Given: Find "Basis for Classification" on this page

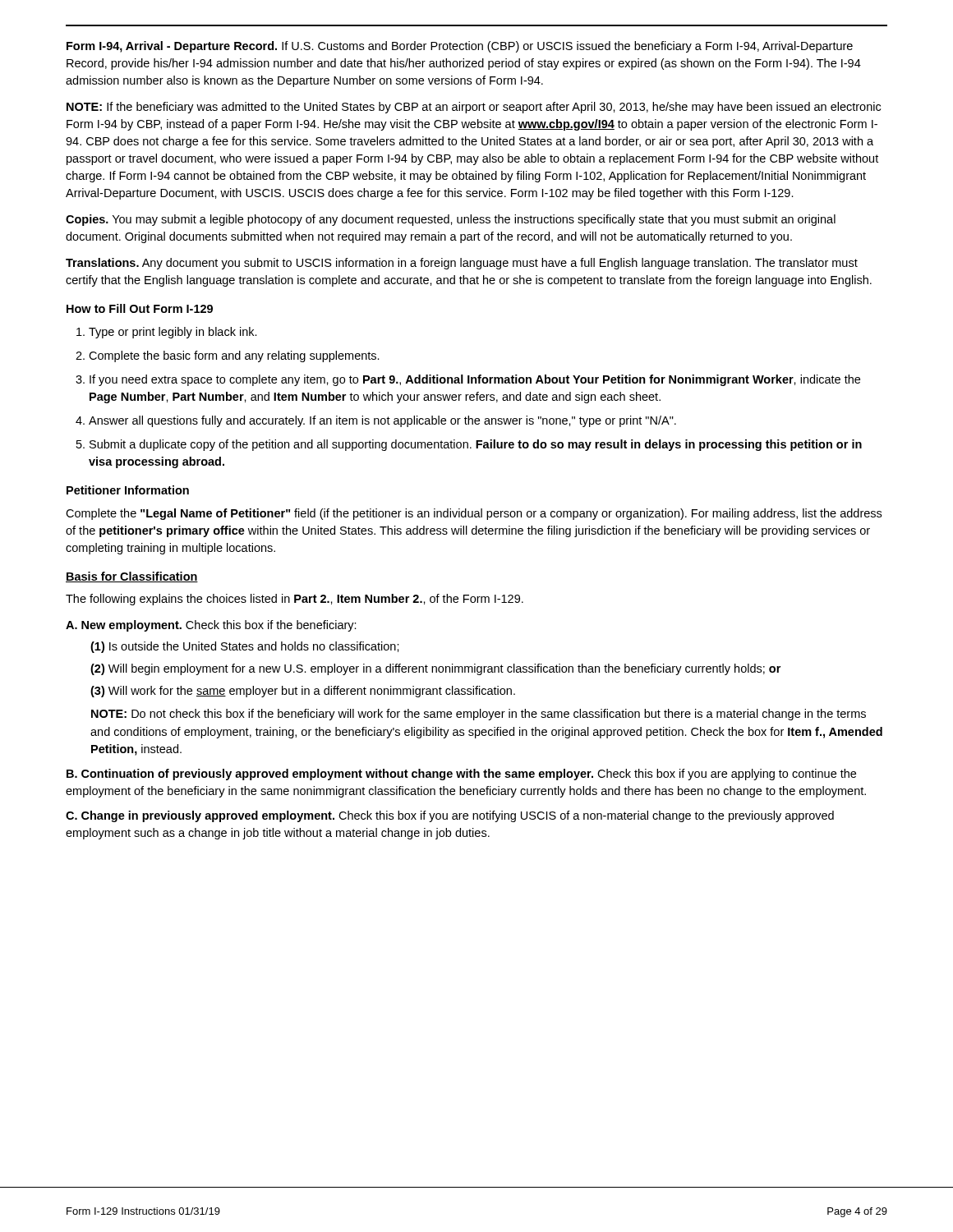Looking at the screenshot, I should tap(132, 577).
